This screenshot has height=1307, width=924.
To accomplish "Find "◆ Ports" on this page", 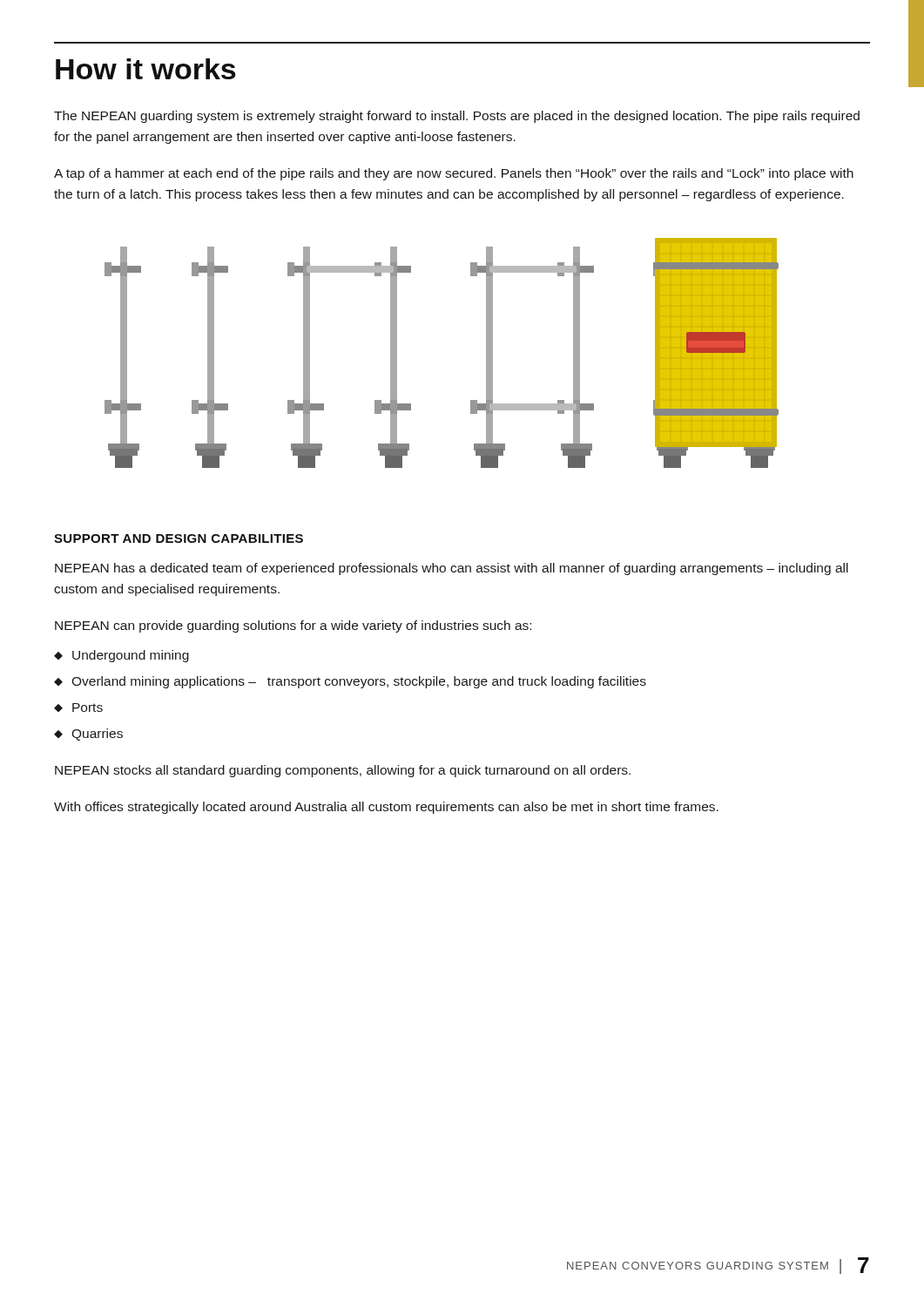I will [78, 708].
